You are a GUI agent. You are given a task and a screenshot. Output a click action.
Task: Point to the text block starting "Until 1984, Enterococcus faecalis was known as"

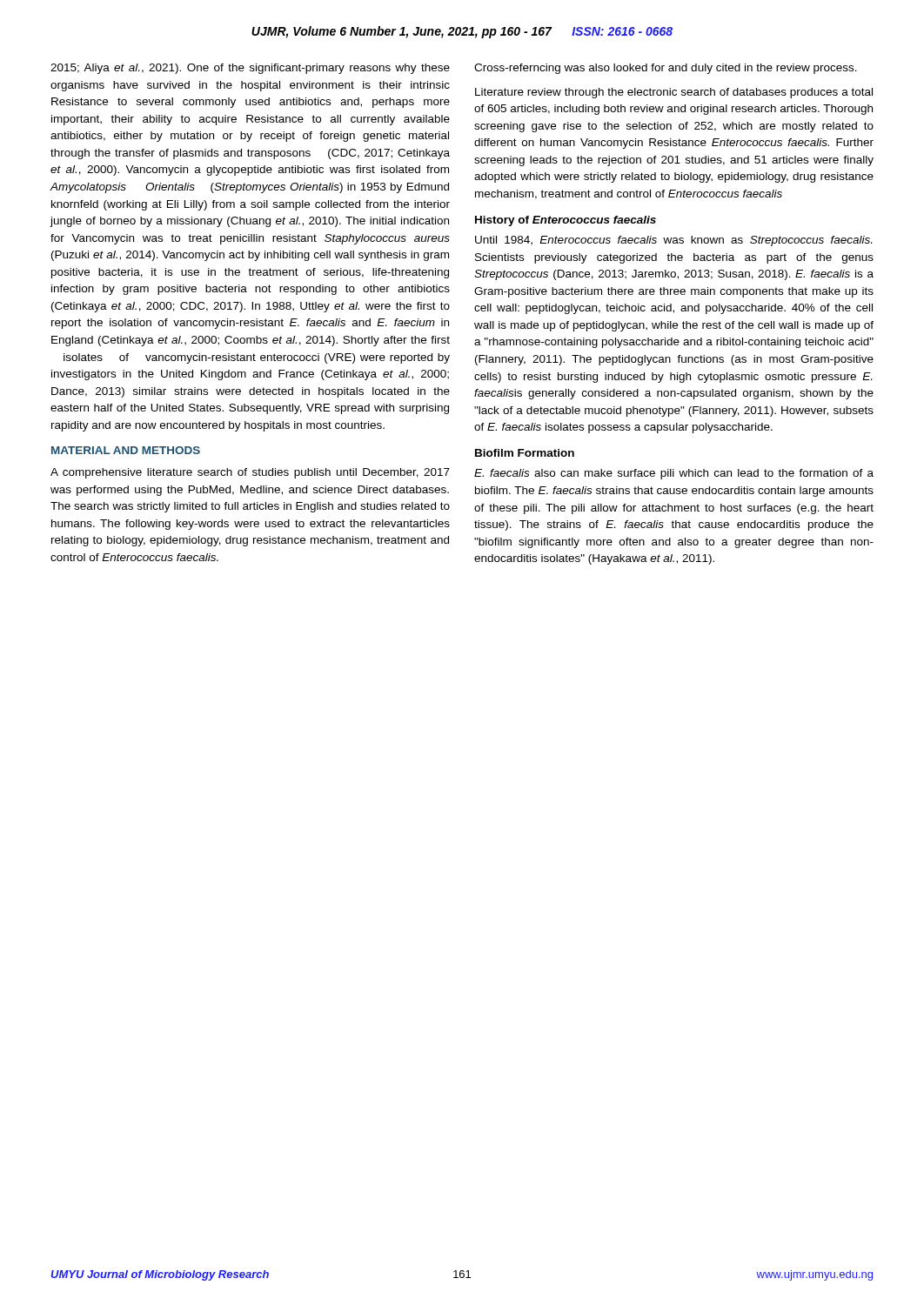click(674, 334)
